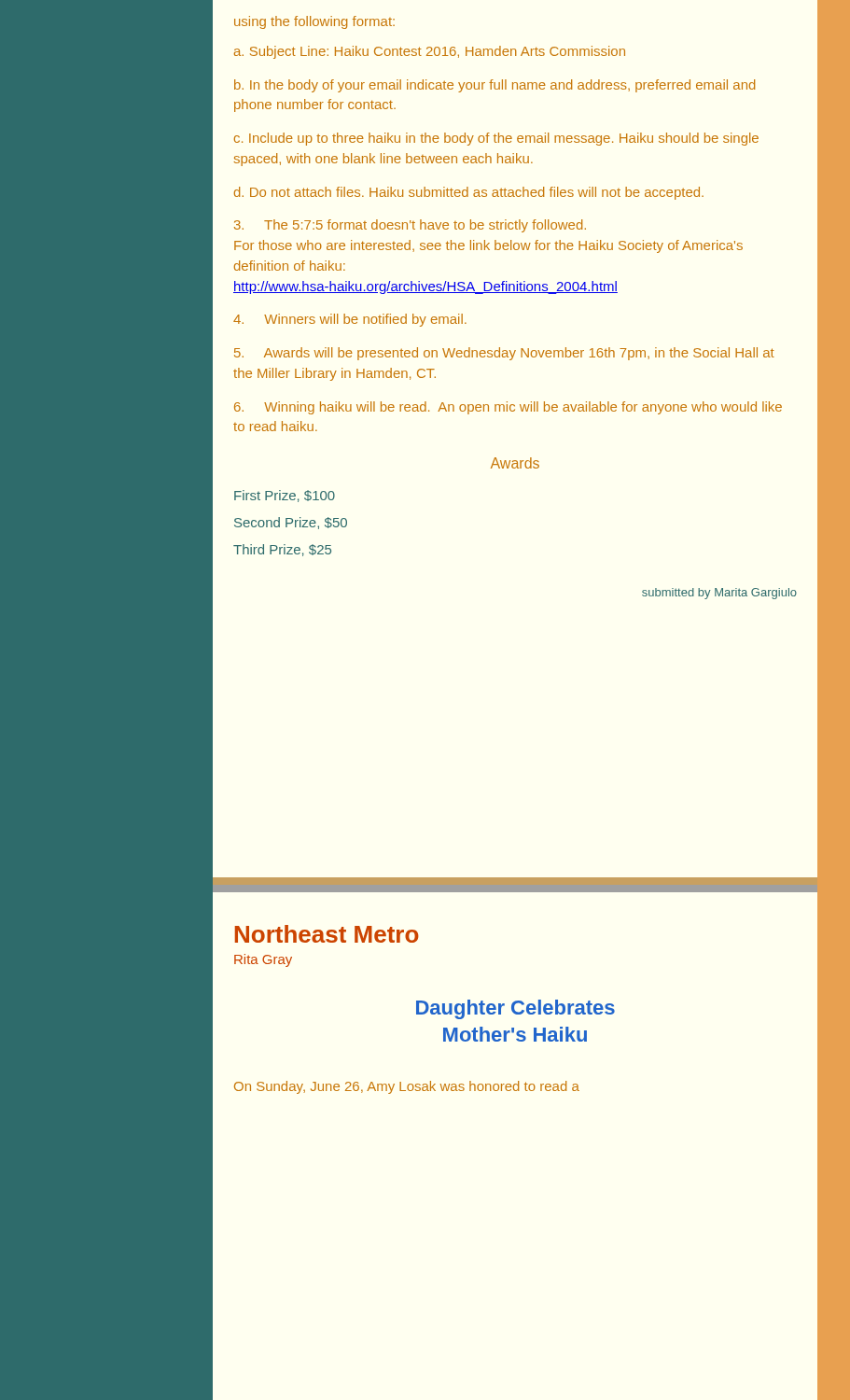Viewport: 850px width, 1400px height.
Task: Point to the passage starting "6. Winning haiku will"
Action: pos(508,416)
